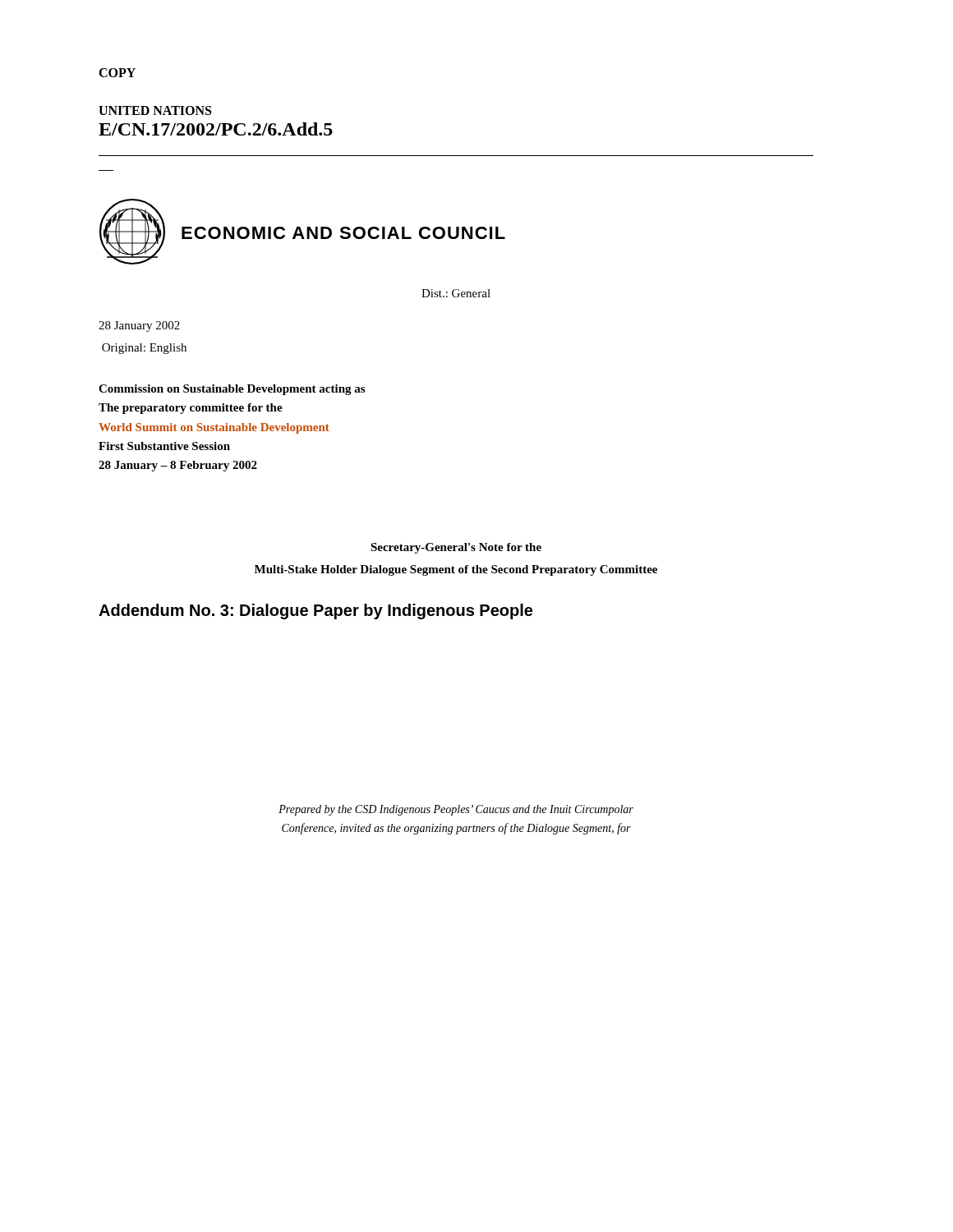Viewport: 953px width, 1232px height.
Task: Click on the section header containing "ECONOMIC AND SOCIAL COUNCIL"
Action: (x=343, y=233)
